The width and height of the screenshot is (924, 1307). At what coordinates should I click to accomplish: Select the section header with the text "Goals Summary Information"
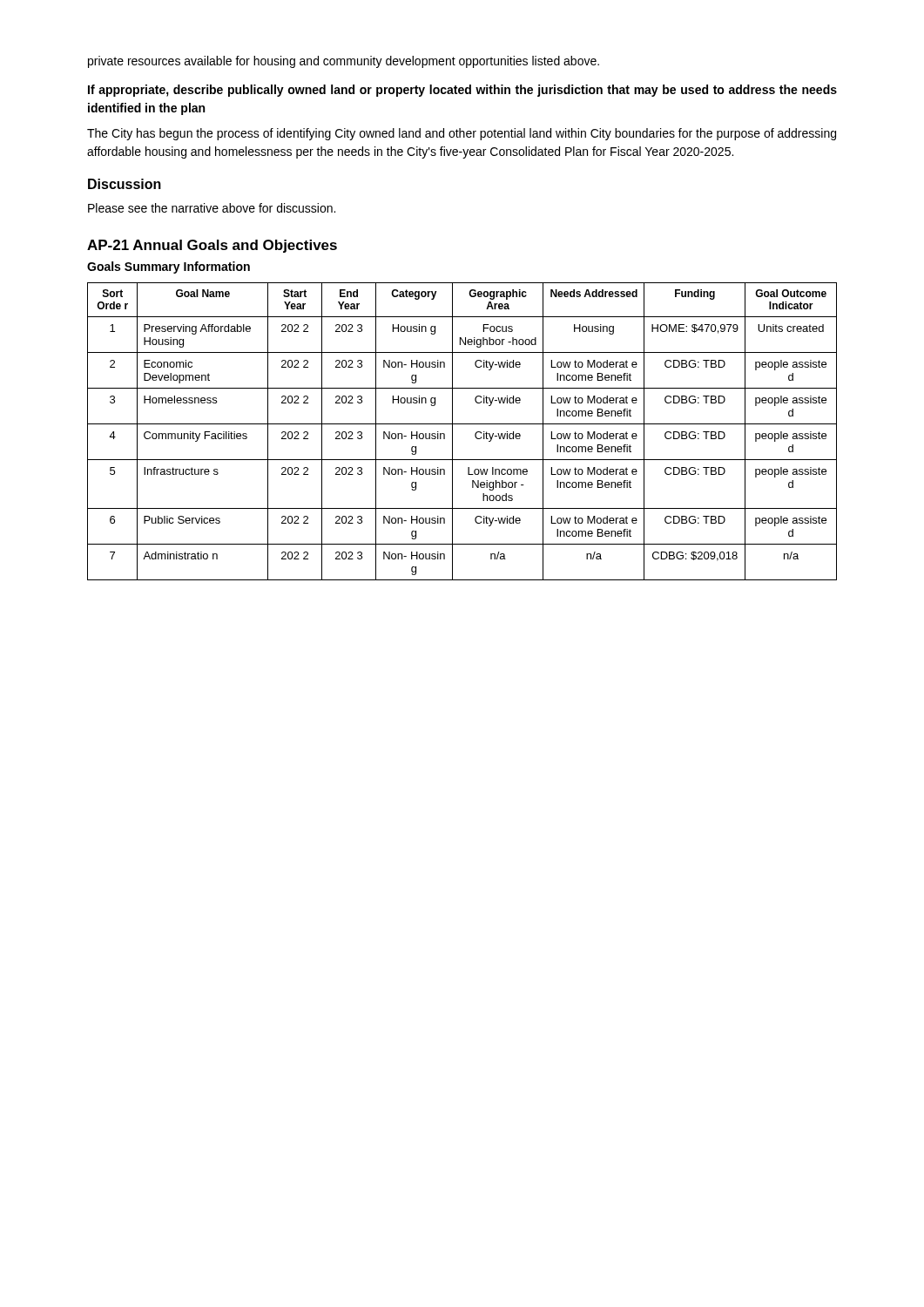coord(169,267)
